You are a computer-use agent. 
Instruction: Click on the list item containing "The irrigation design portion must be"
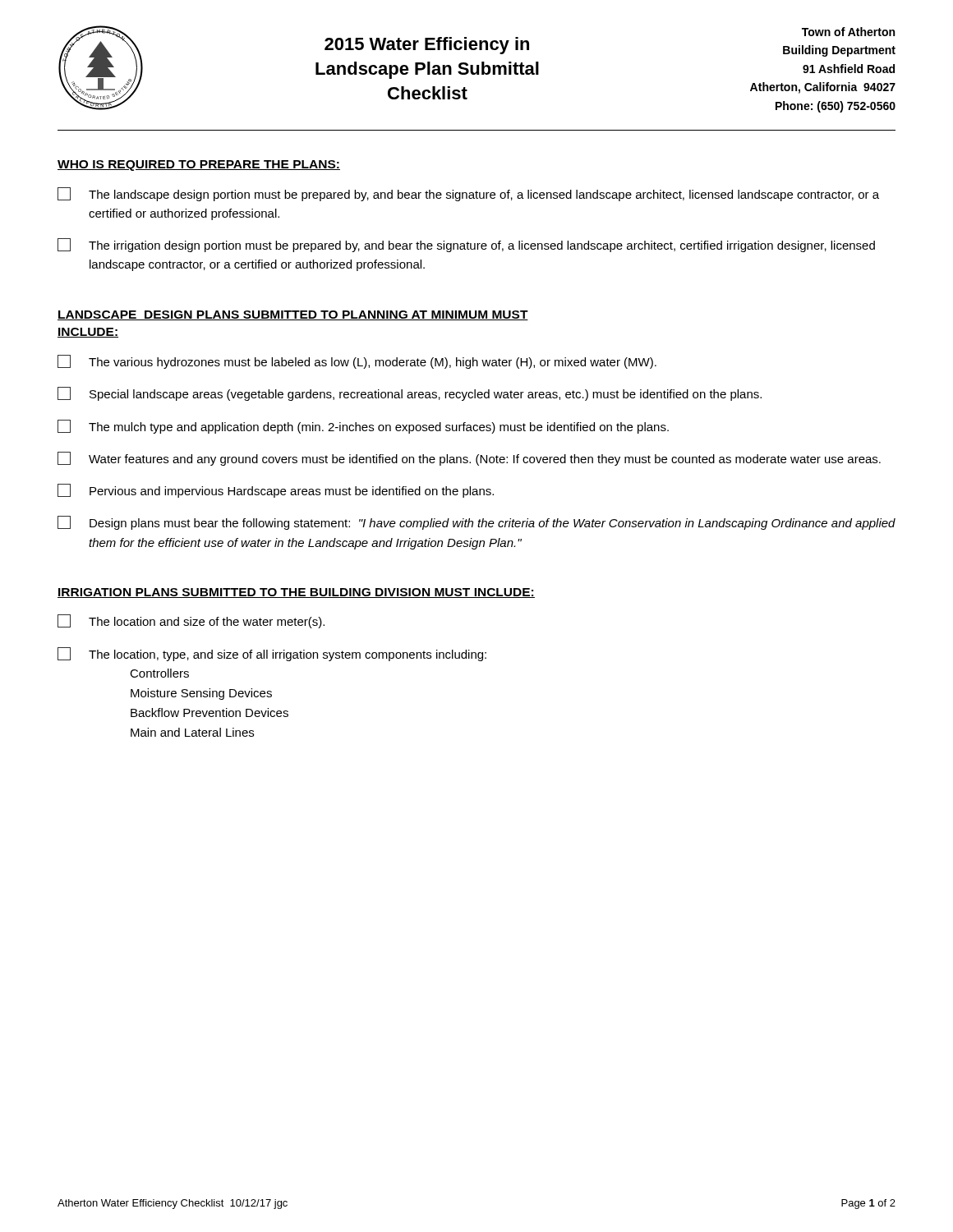[x=476, y=255]
